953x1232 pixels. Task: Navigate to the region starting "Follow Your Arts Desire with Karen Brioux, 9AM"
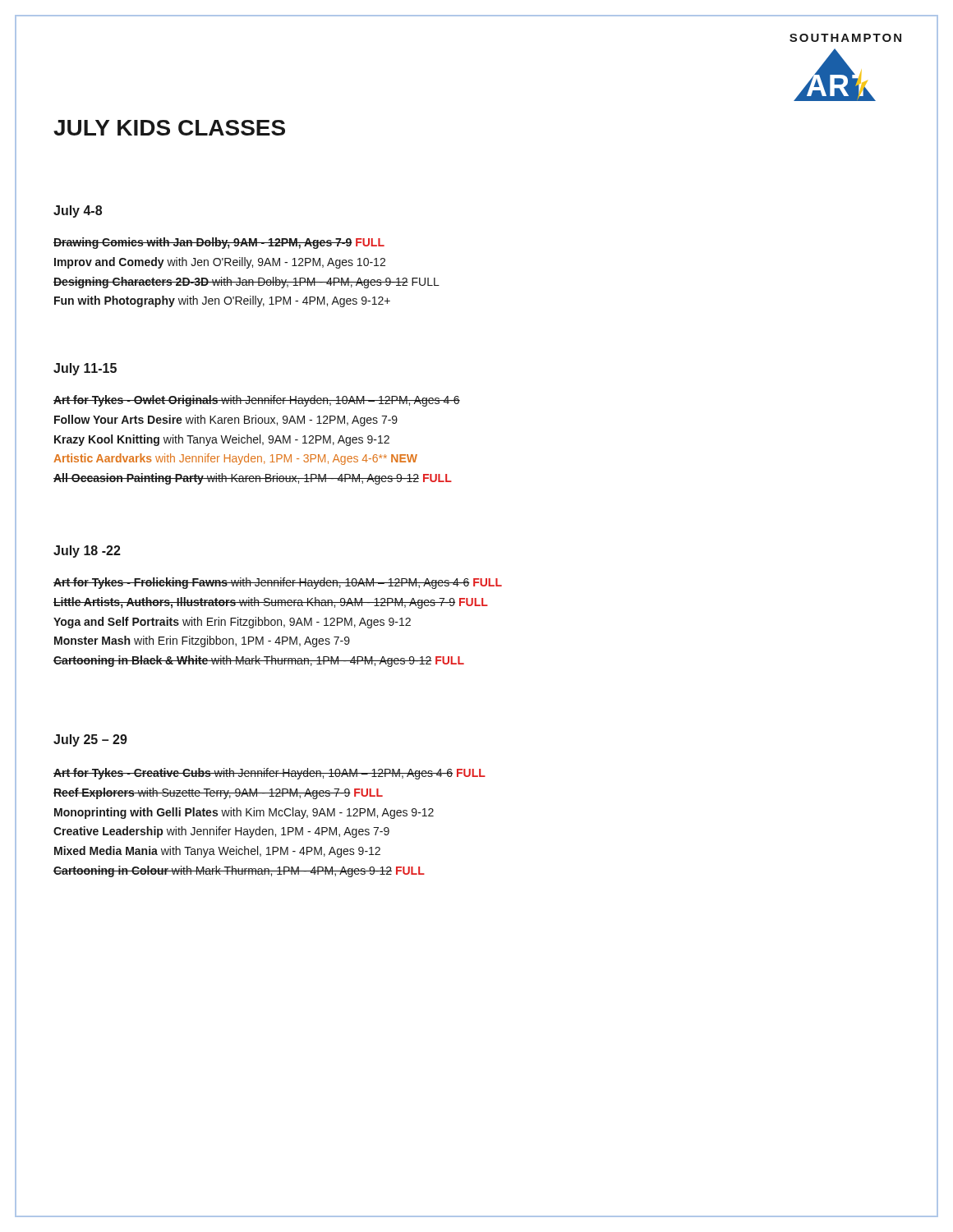(226, 420)
